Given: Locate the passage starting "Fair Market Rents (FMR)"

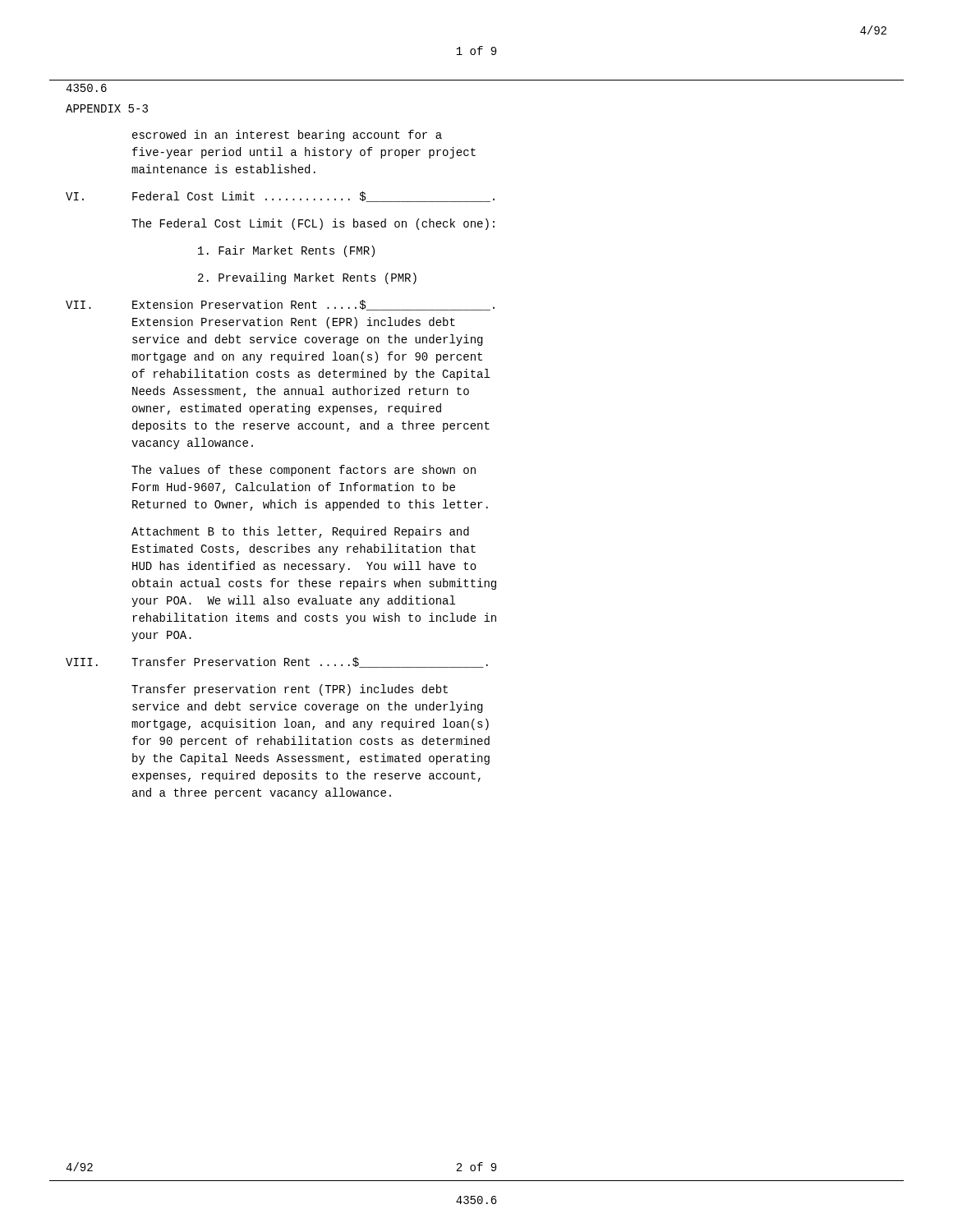Looking at the screenshot, I should (x=287, y=251).
